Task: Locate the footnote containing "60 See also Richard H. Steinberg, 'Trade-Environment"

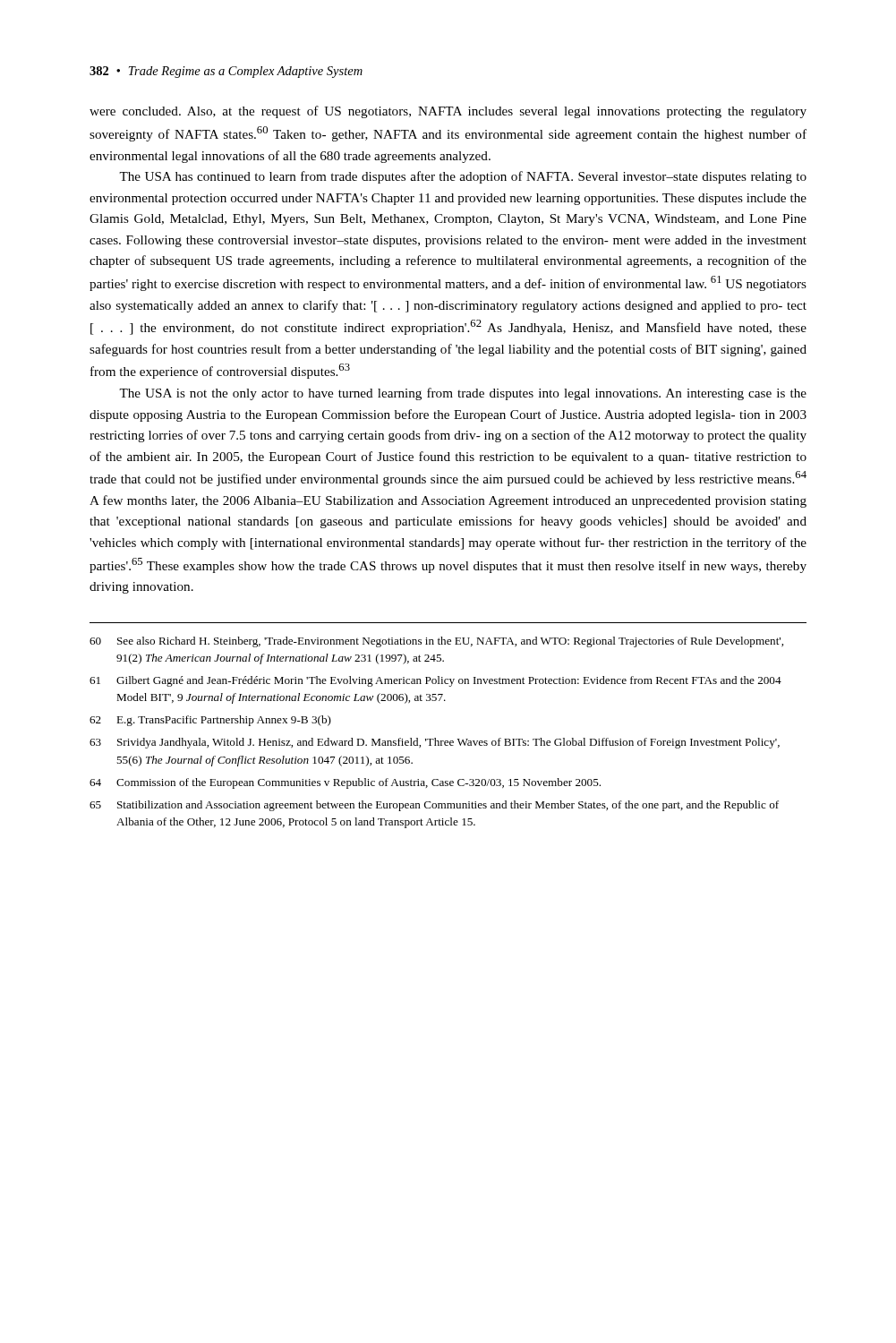Action: 448,649
